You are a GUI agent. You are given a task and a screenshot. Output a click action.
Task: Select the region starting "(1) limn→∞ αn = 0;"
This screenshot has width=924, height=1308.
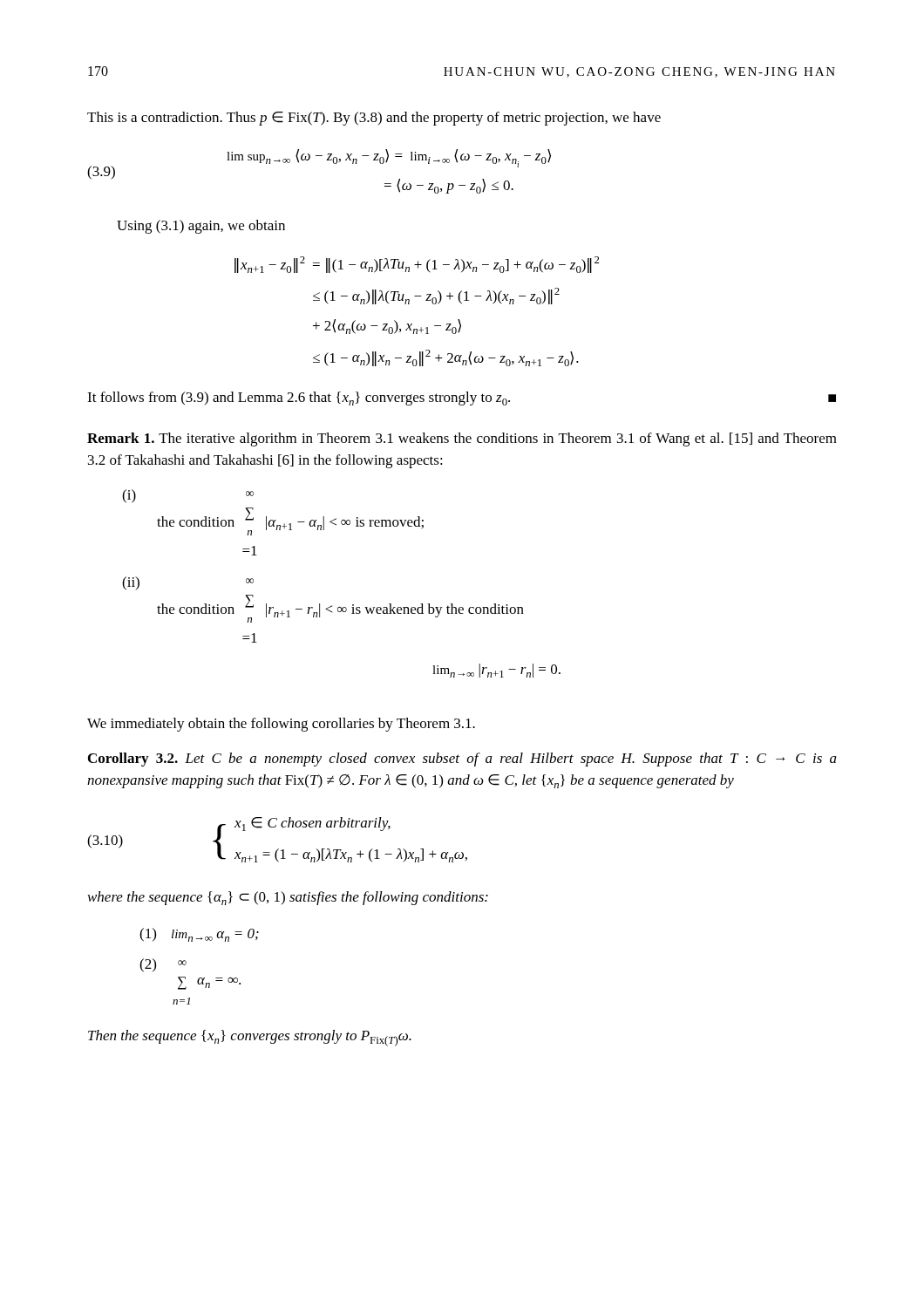[199, 935]
